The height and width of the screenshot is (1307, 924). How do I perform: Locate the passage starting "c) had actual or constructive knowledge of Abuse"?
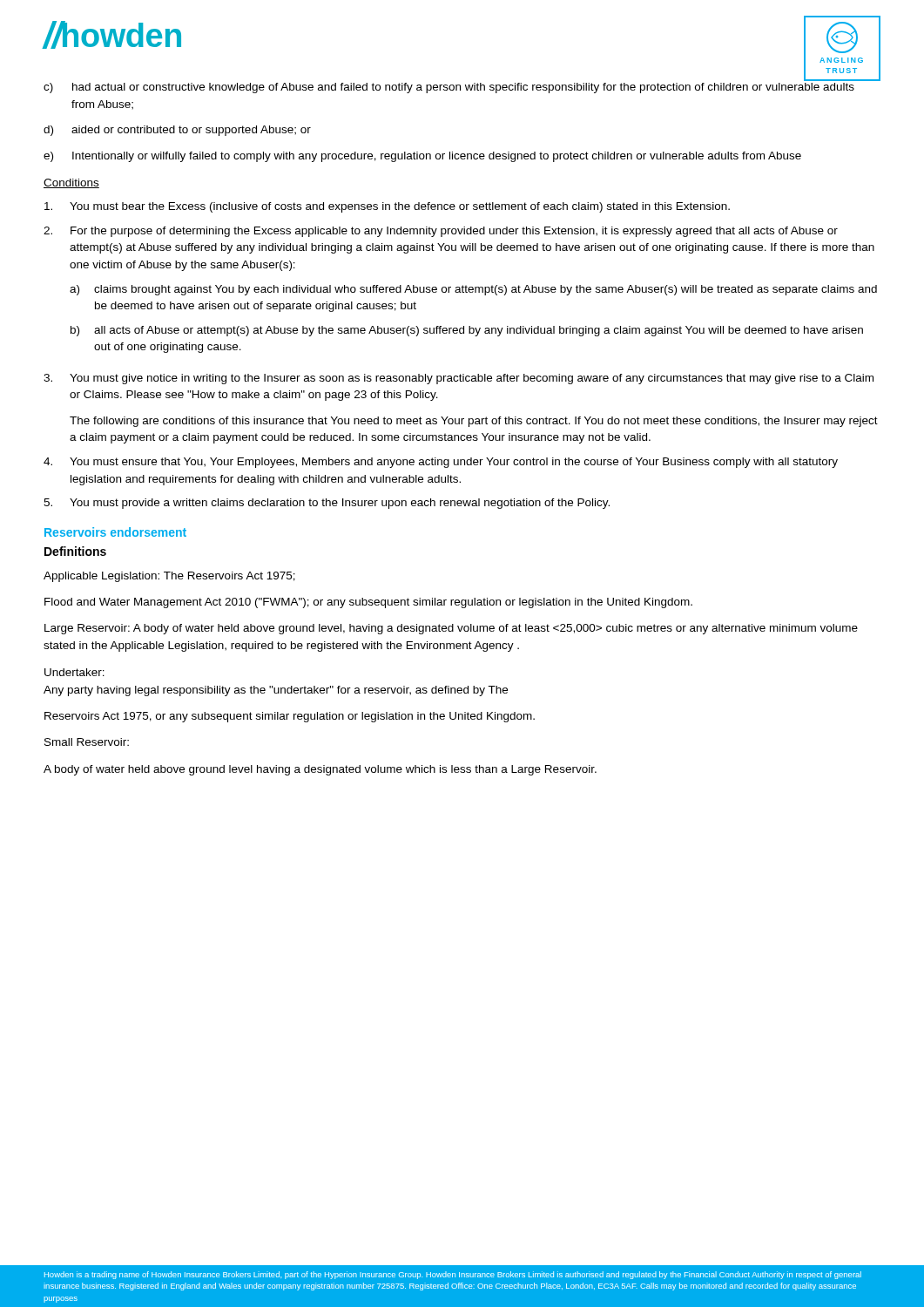pos(462,95)
